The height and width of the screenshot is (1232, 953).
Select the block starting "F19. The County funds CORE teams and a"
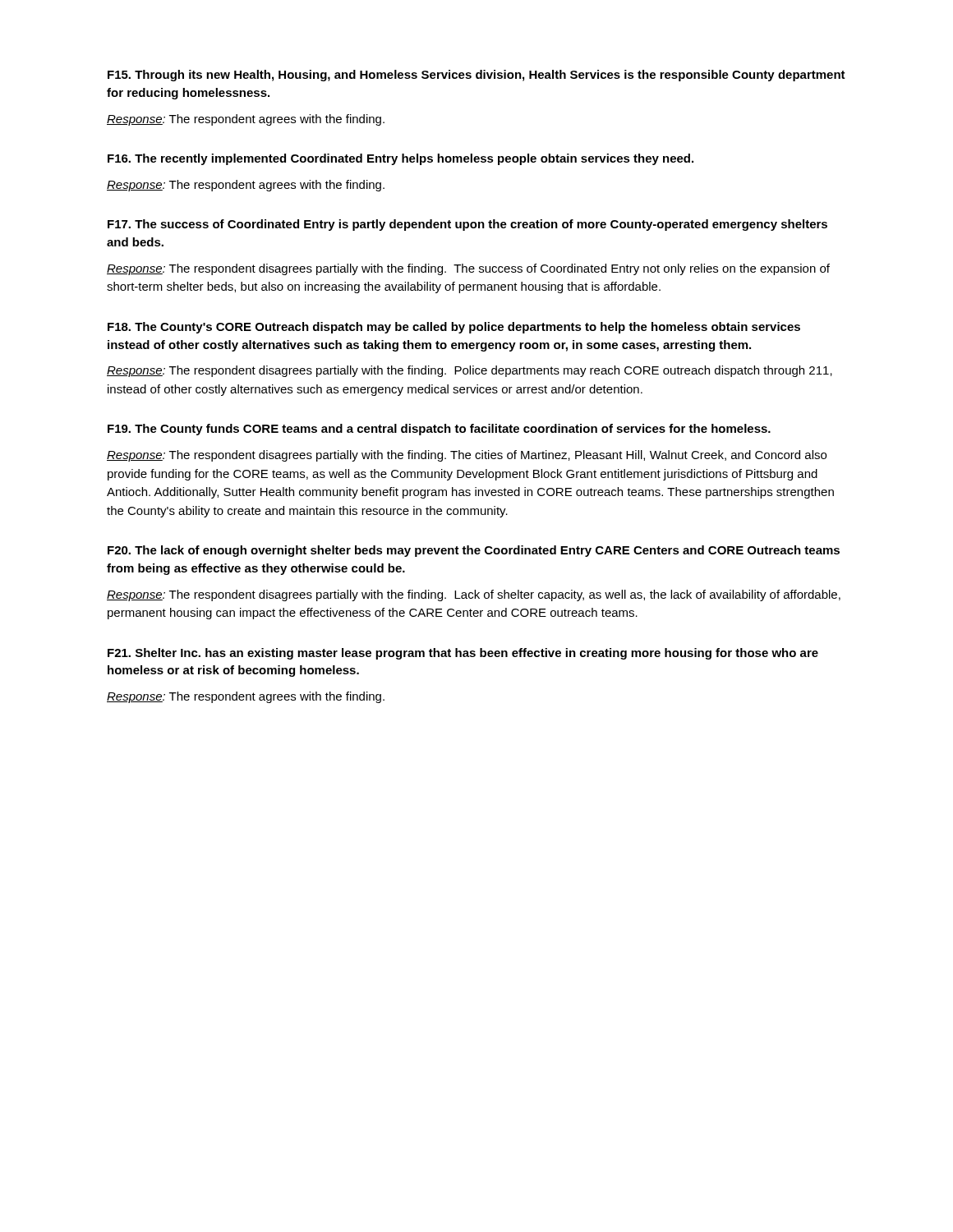[439, 429]
